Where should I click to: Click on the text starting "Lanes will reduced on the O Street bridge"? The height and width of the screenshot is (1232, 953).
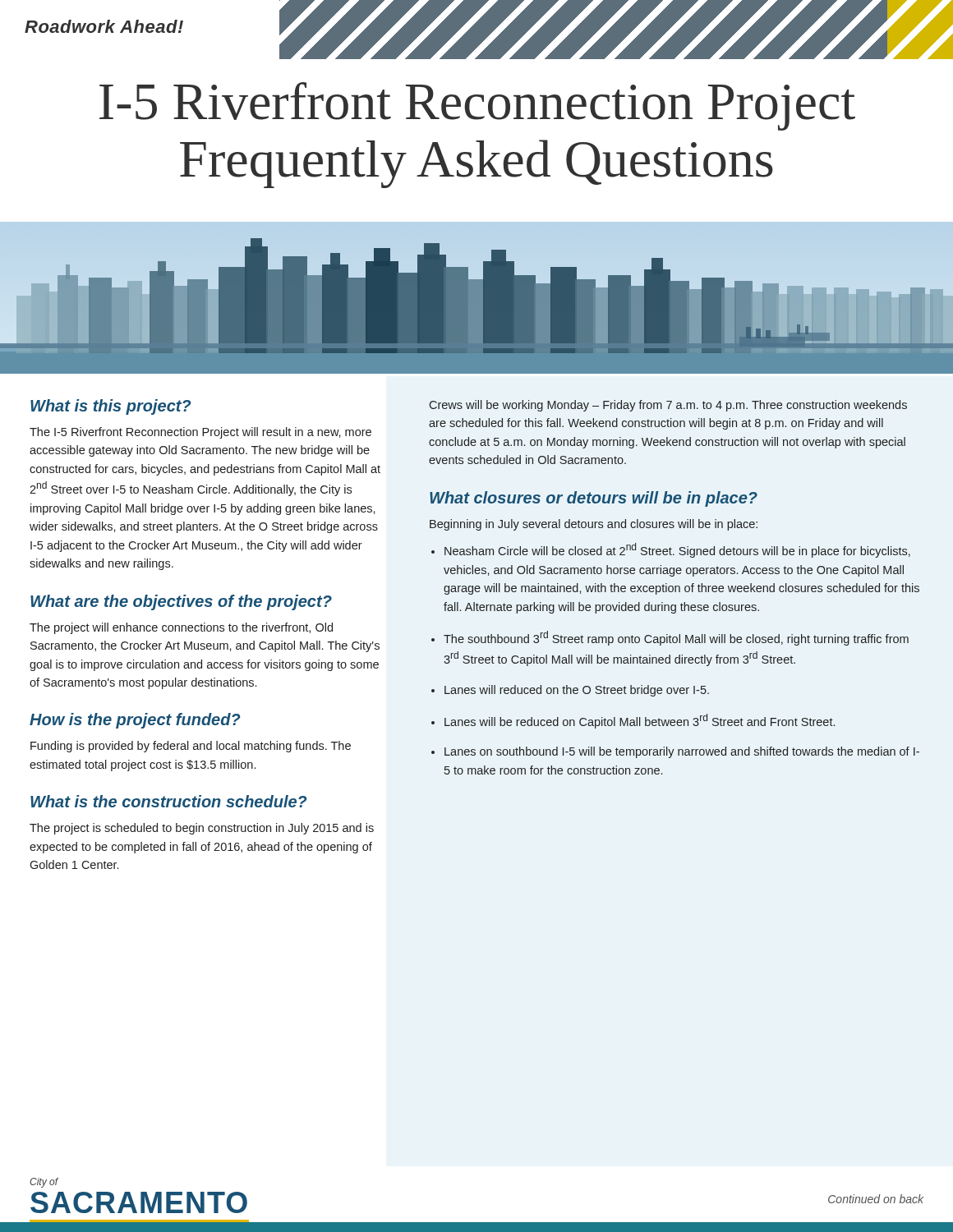point(684,690)
